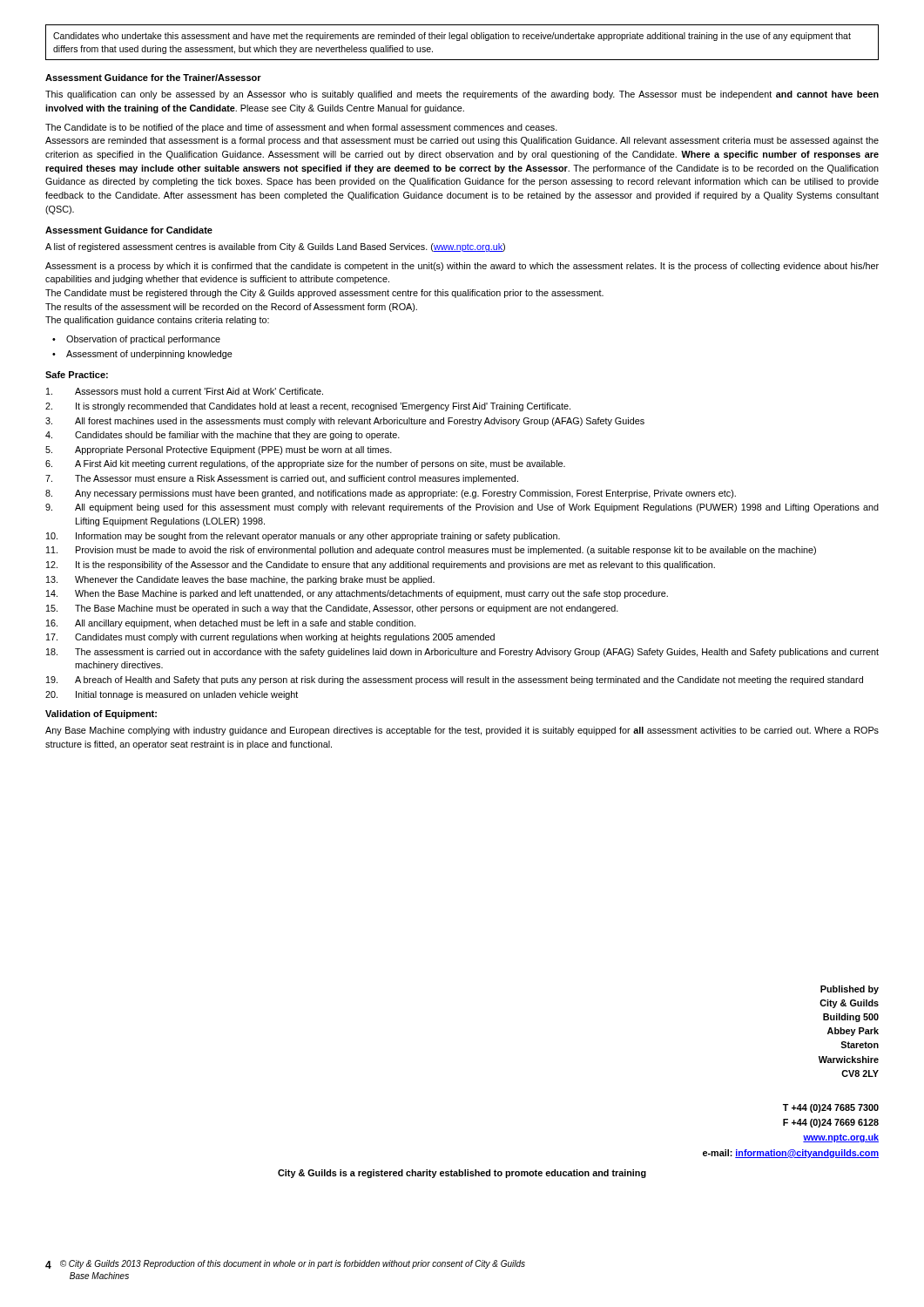Find the element starting "11. Provision must be"
Image resolution: width=924 pixels, height=1307 pixels.
[x=431, y=551]
